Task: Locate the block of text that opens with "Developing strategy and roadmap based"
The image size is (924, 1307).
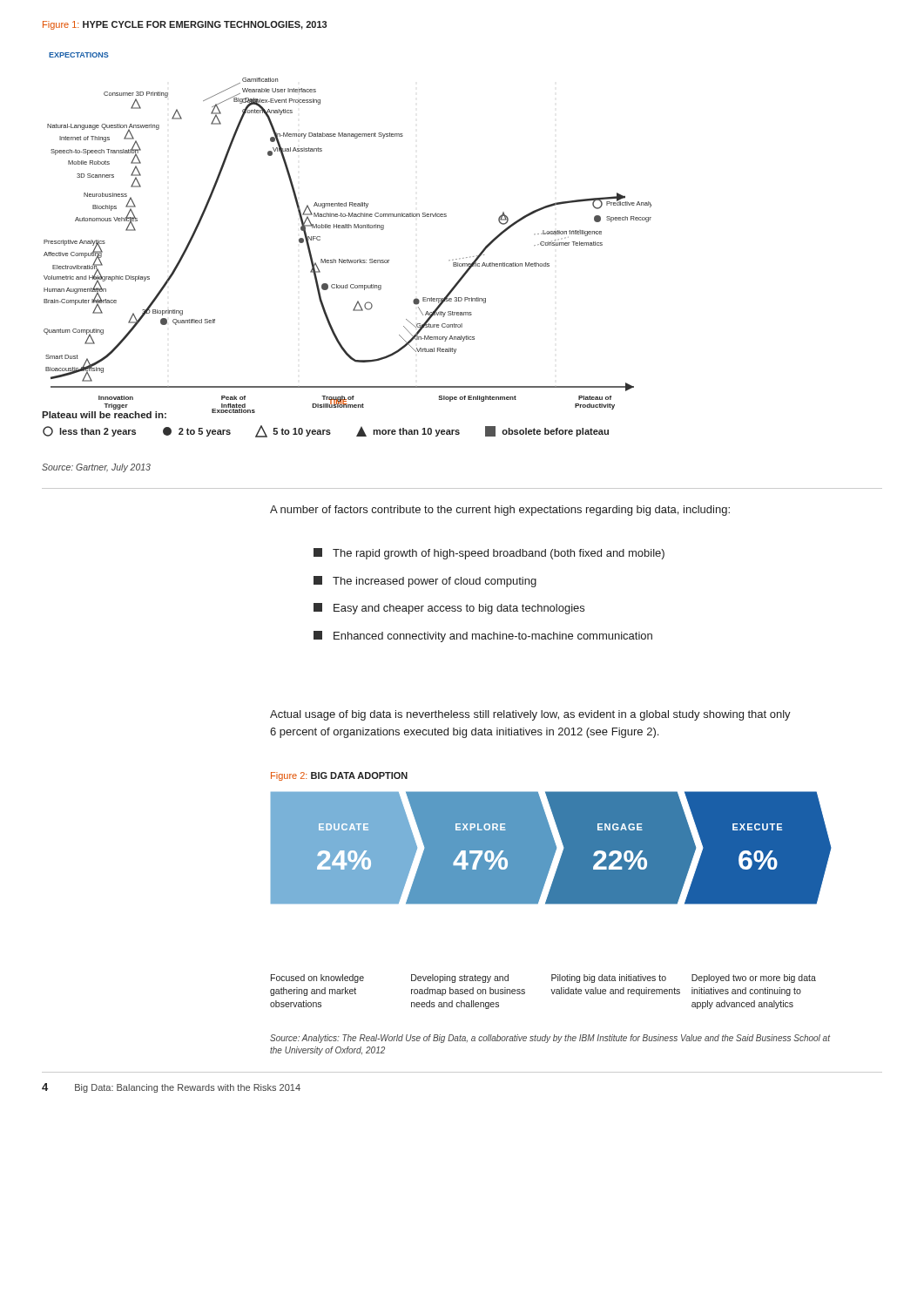Action: coord(468,991)
